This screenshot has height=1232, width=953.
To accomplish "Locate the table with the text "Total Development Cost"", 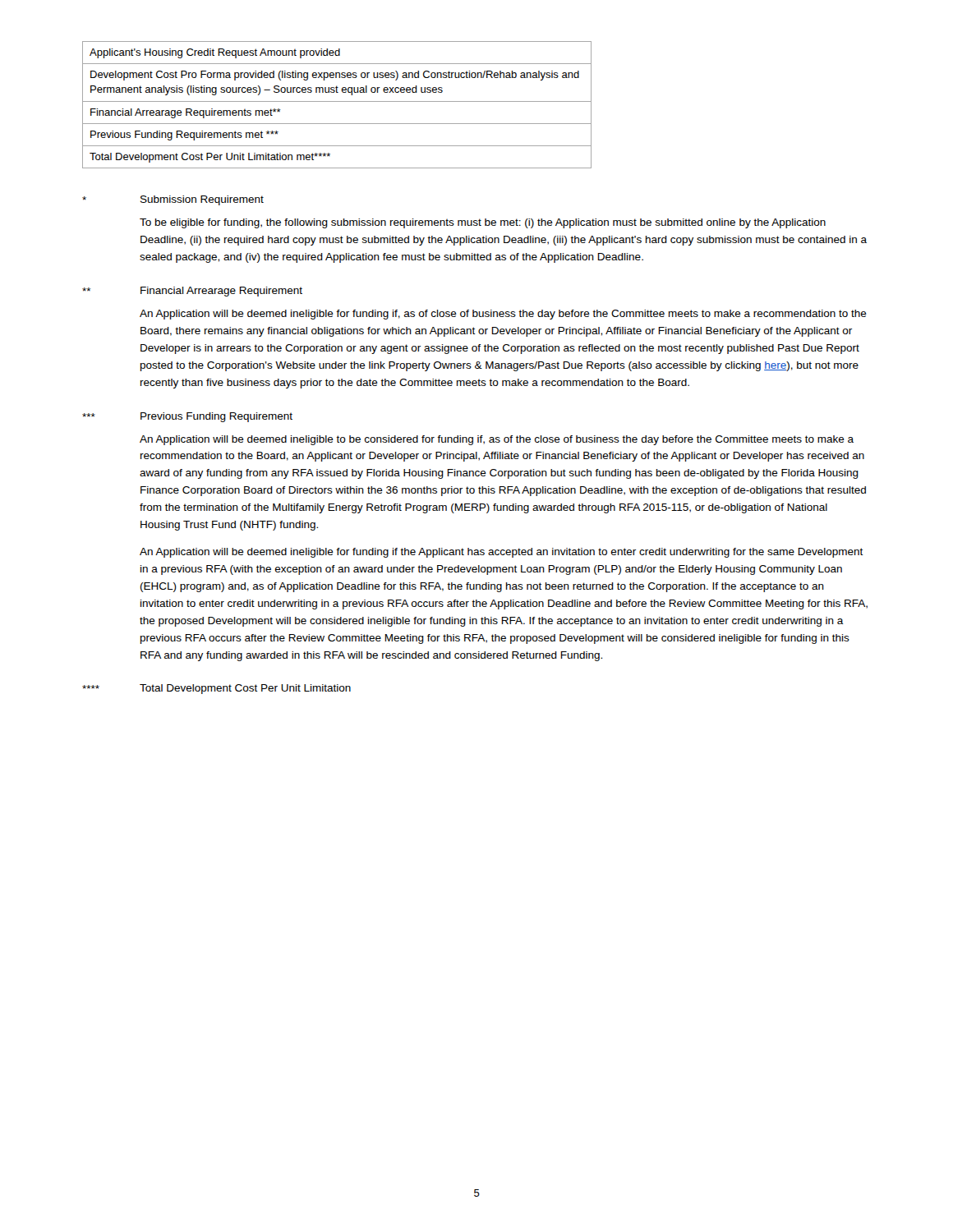I will point(476,105).
